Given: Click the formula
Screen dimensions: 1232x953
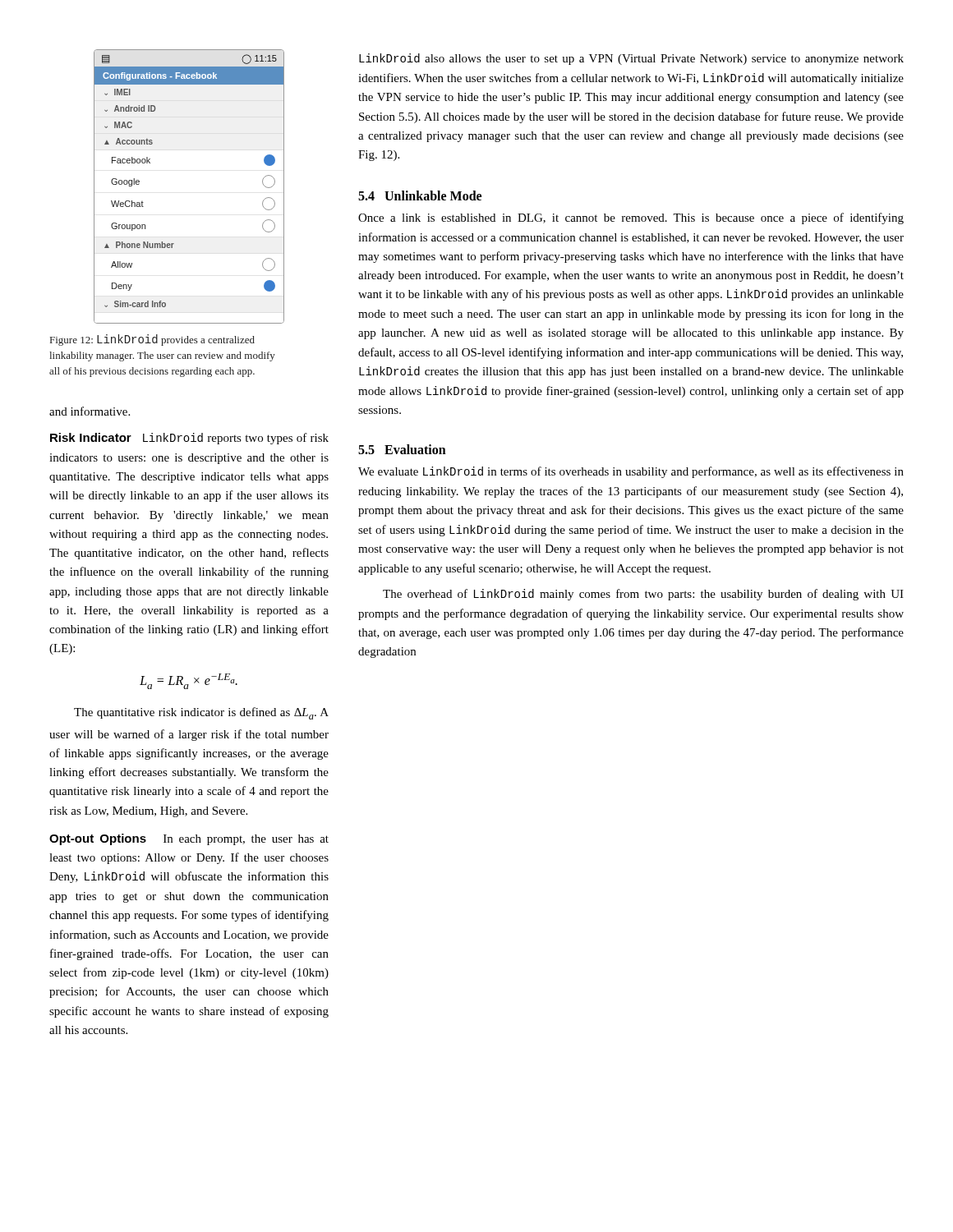Looking at the screenshot, I should tap(189, 680).
